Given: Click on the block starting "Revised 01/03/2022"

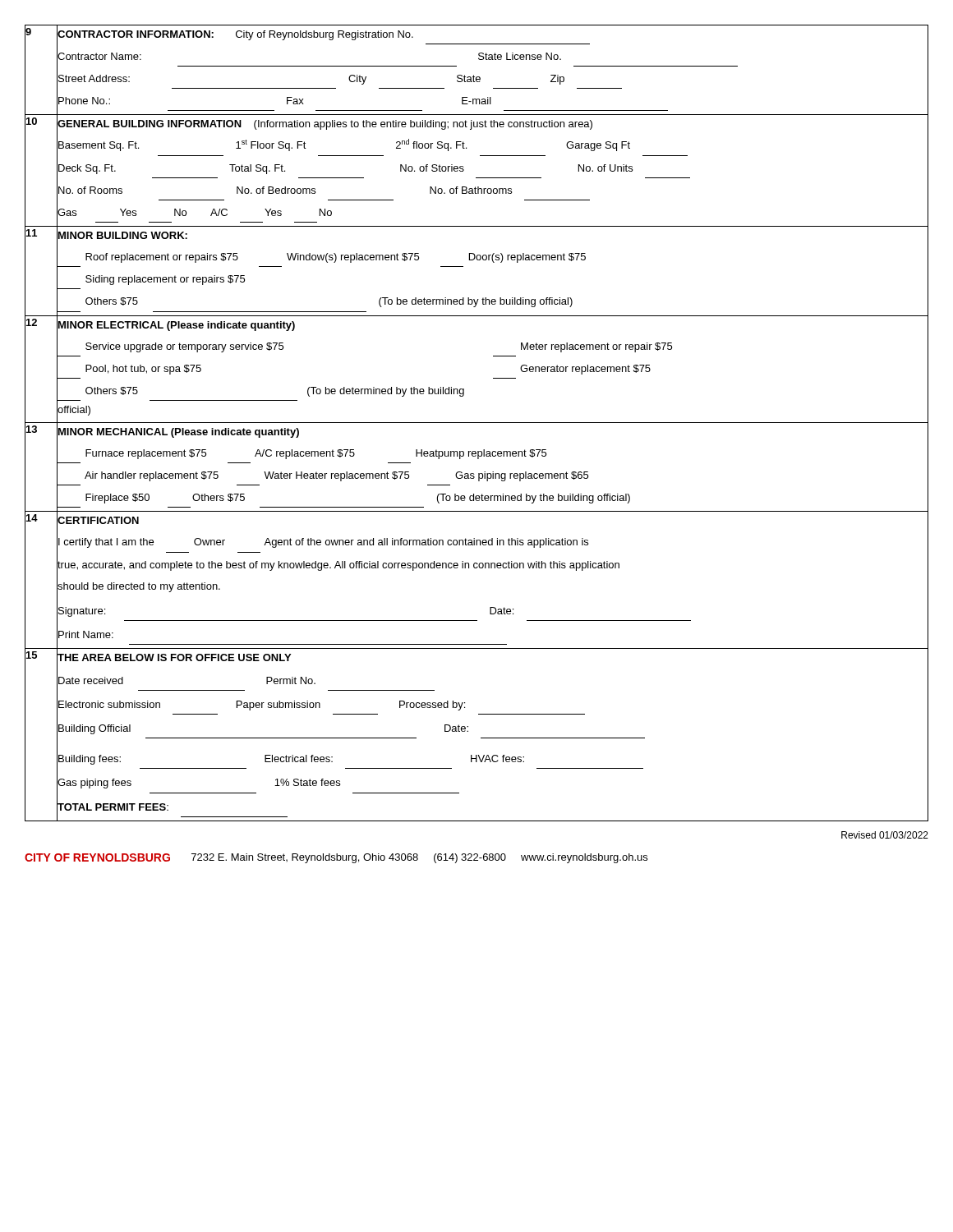Looking at the screenshot, I should point(884,835).
